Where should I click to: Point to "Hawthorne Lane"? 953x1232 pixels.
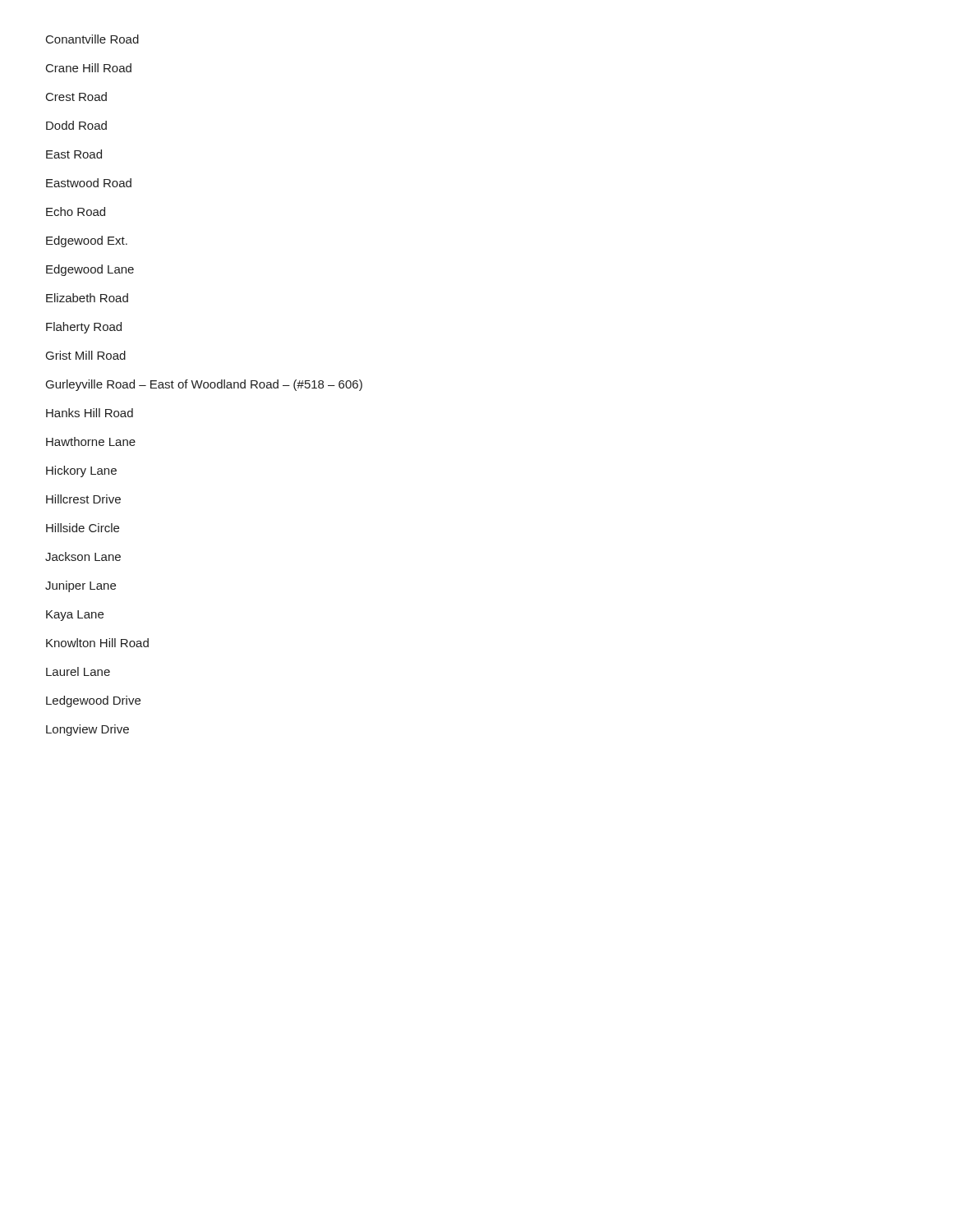[x=90, y=441]
